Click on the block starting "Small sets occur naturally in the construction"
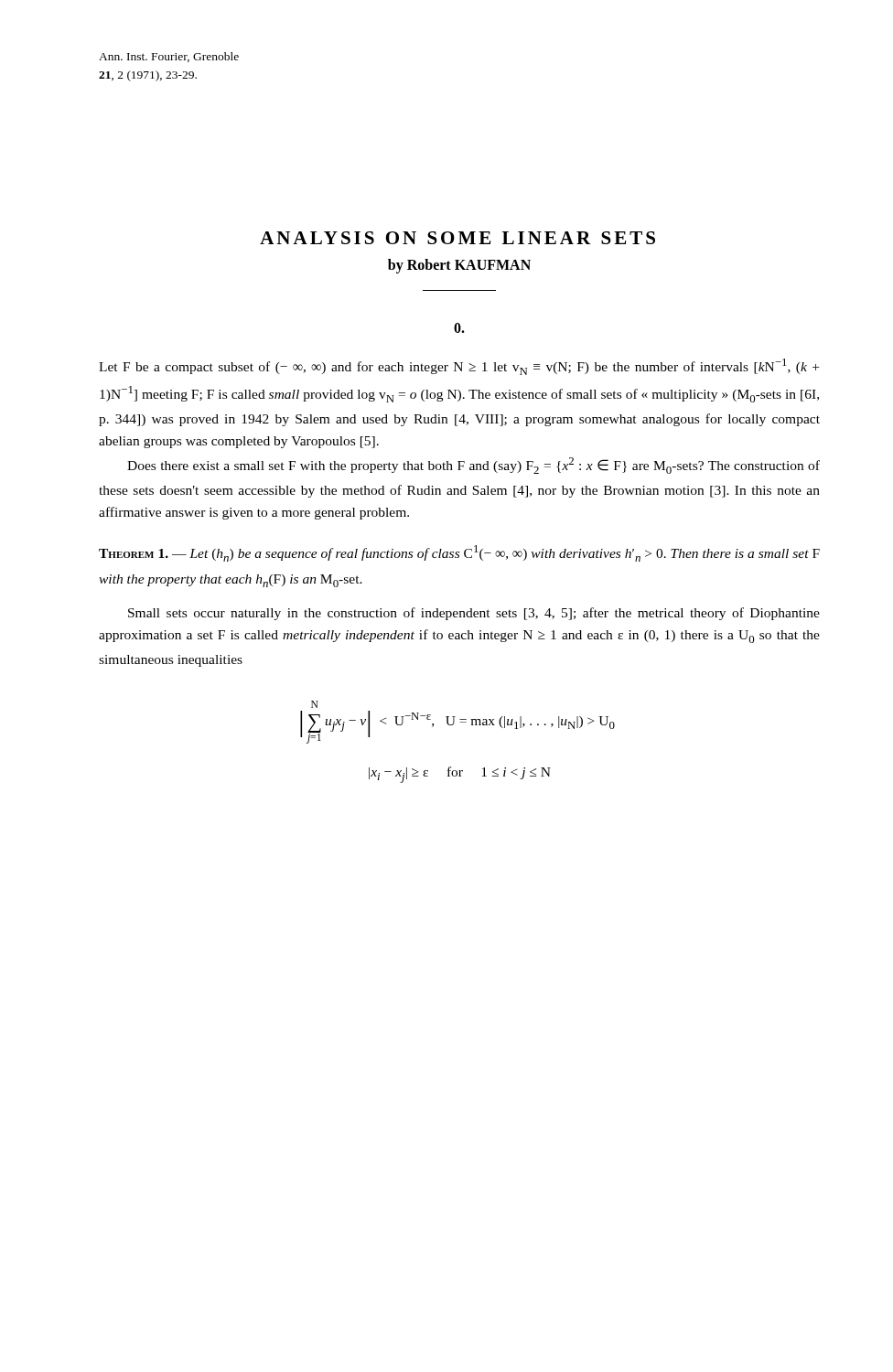The height and width of the screenshot is (1372, 893). click(x=459, y=636)
